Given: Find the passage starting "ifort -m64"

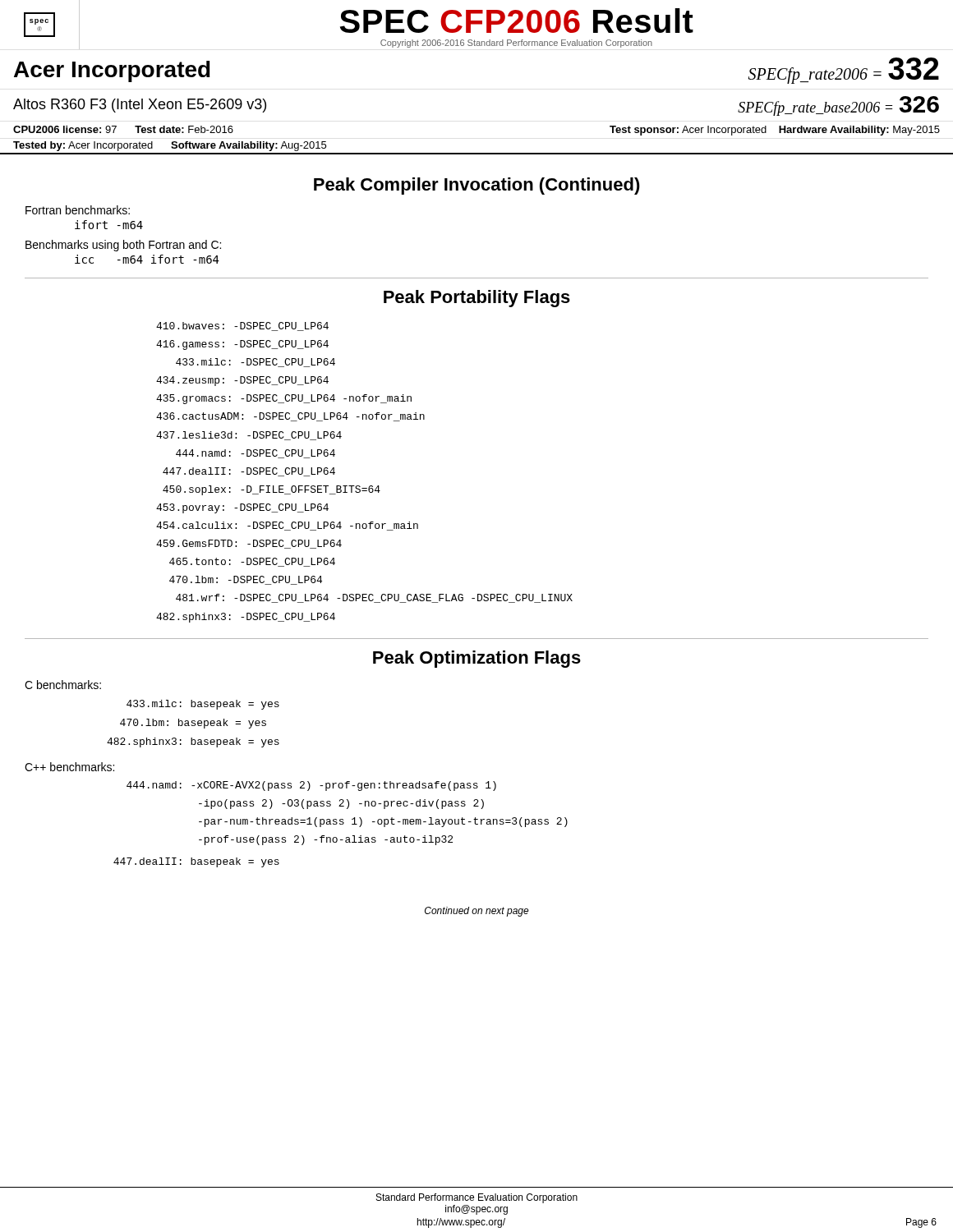Looking at the screenshot, I should 109,225.
